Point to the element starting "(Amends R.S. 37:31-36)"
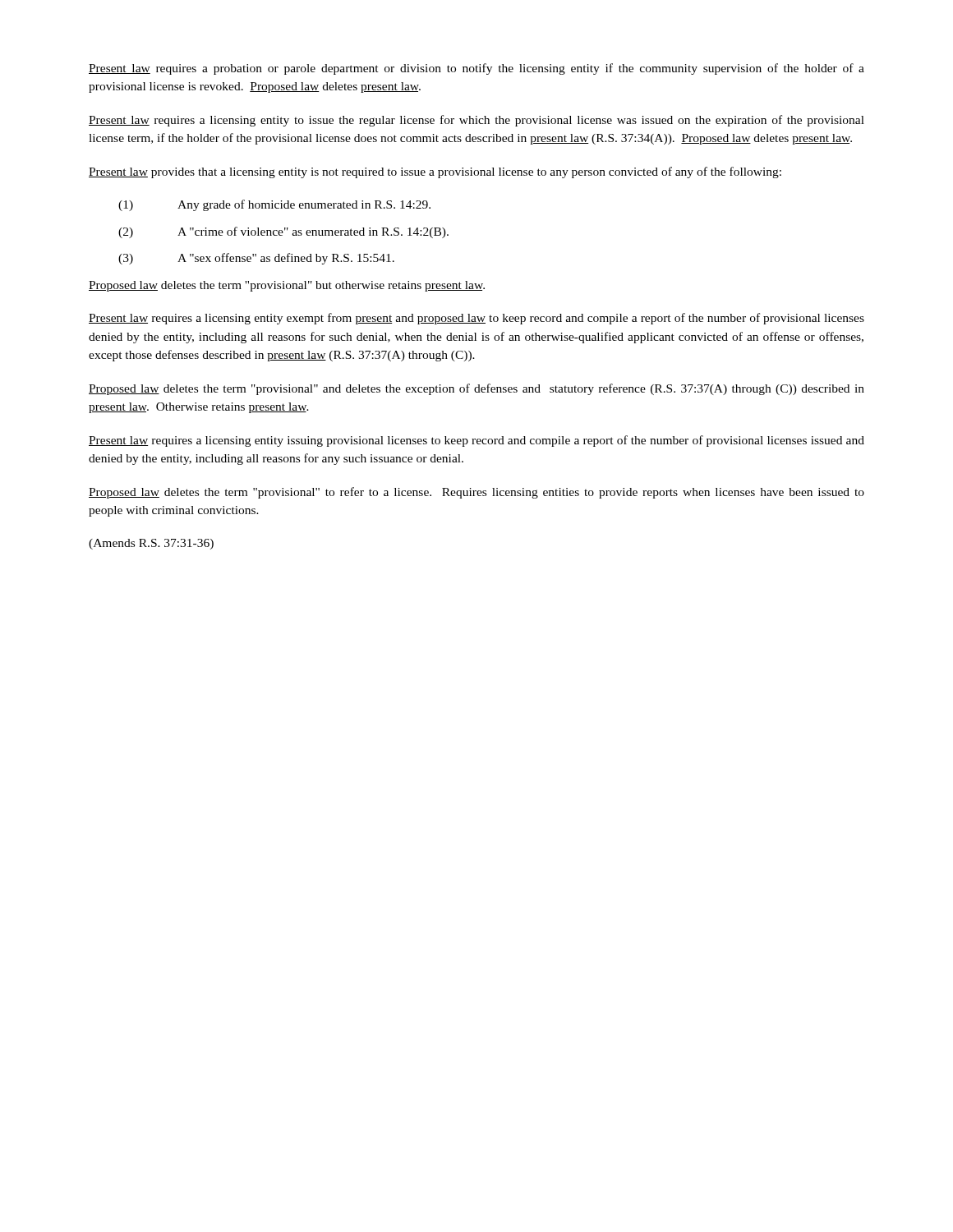Screen dimensions: 1232x953 [x=151, y=543]
